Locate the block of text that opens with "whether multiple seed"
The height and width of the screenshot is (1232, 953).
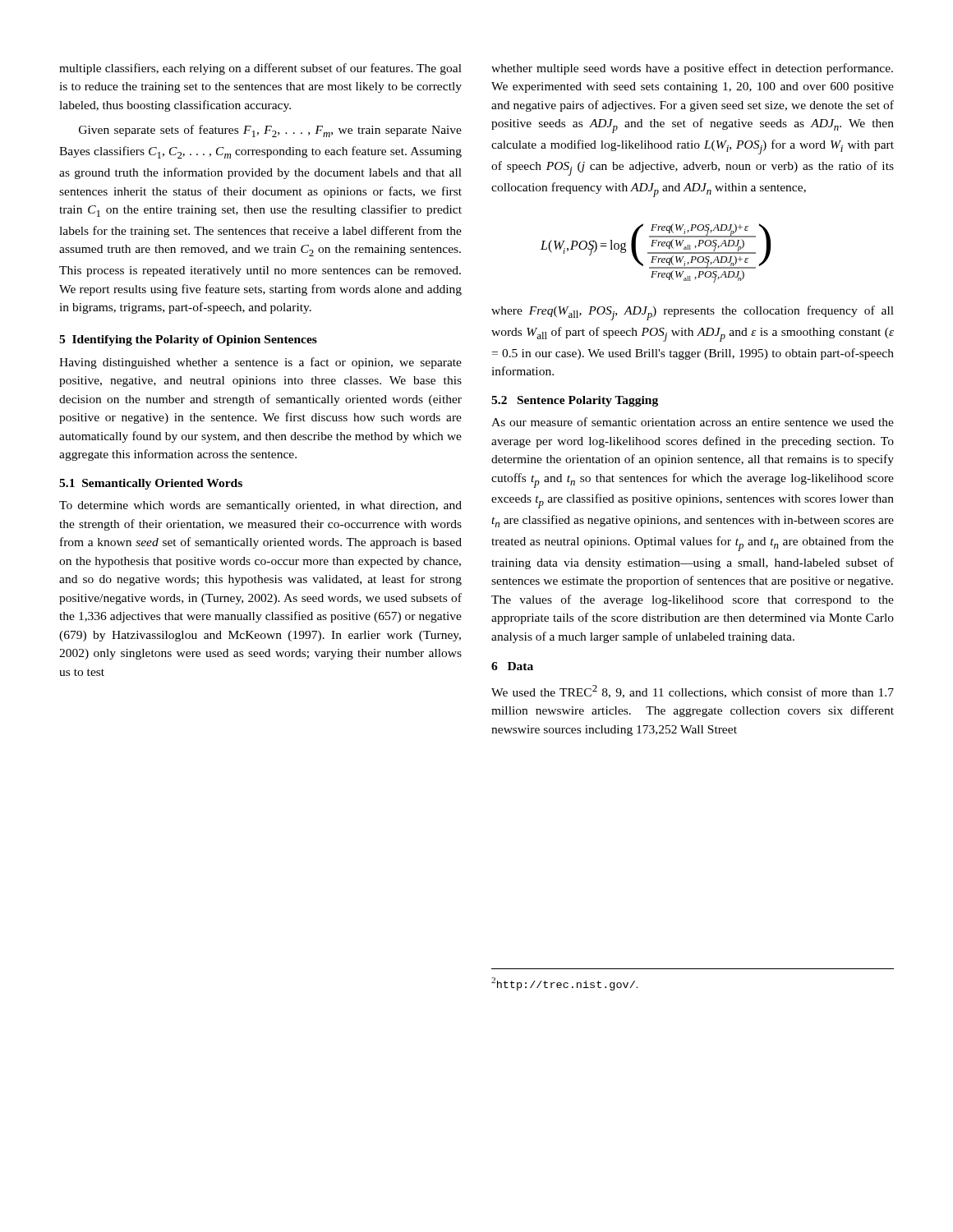point(693,129)
